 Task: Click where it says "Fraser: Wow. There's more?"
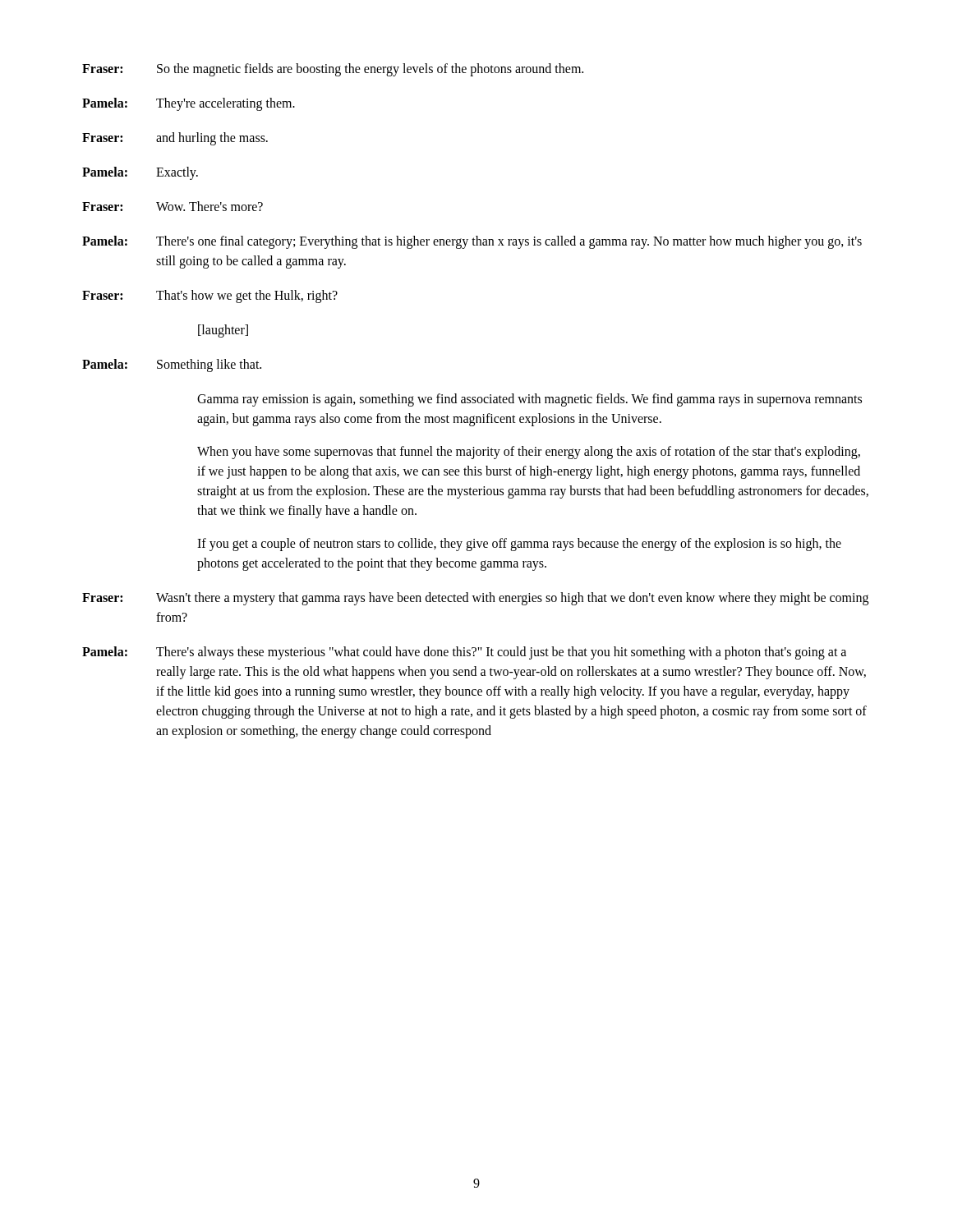(173, 206)
